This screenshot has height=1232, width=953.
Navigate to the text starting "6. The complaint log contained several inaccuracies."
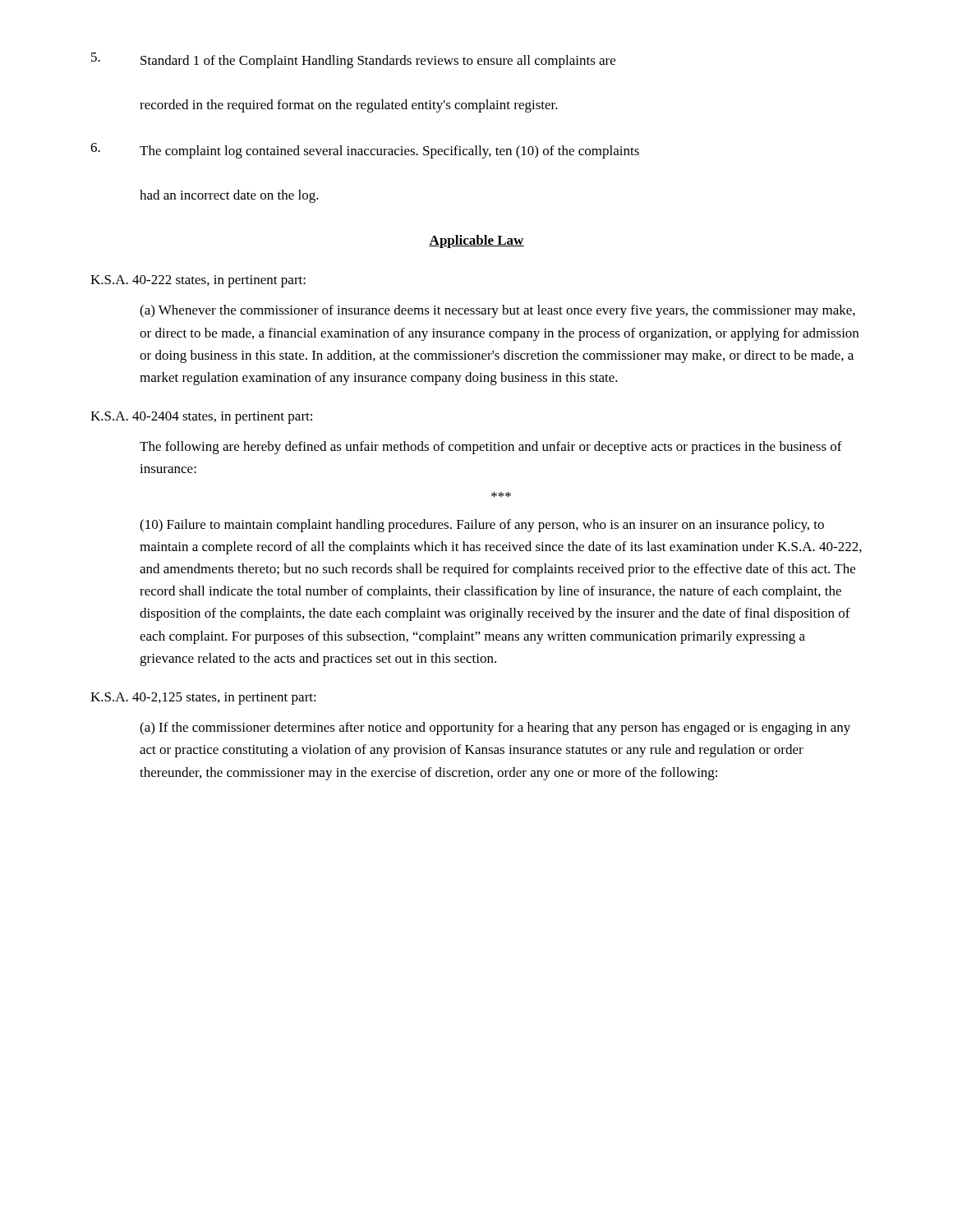pyautogui.click(x=365, y=151)
